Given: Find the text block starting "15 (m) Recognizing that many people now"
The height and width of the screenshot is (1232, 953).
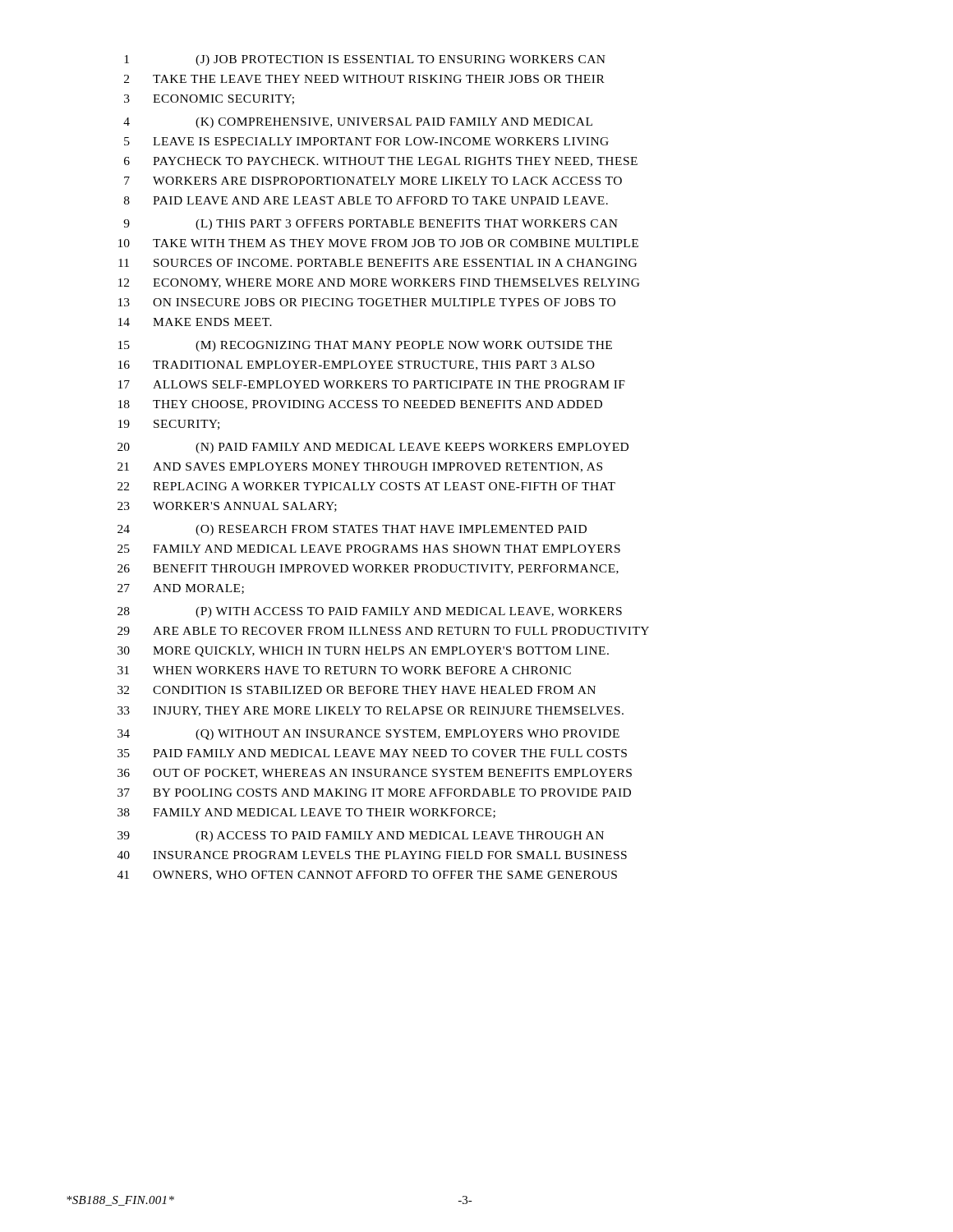Looking at the screenshot, I should pyautogui.click(x=356, y=345).
